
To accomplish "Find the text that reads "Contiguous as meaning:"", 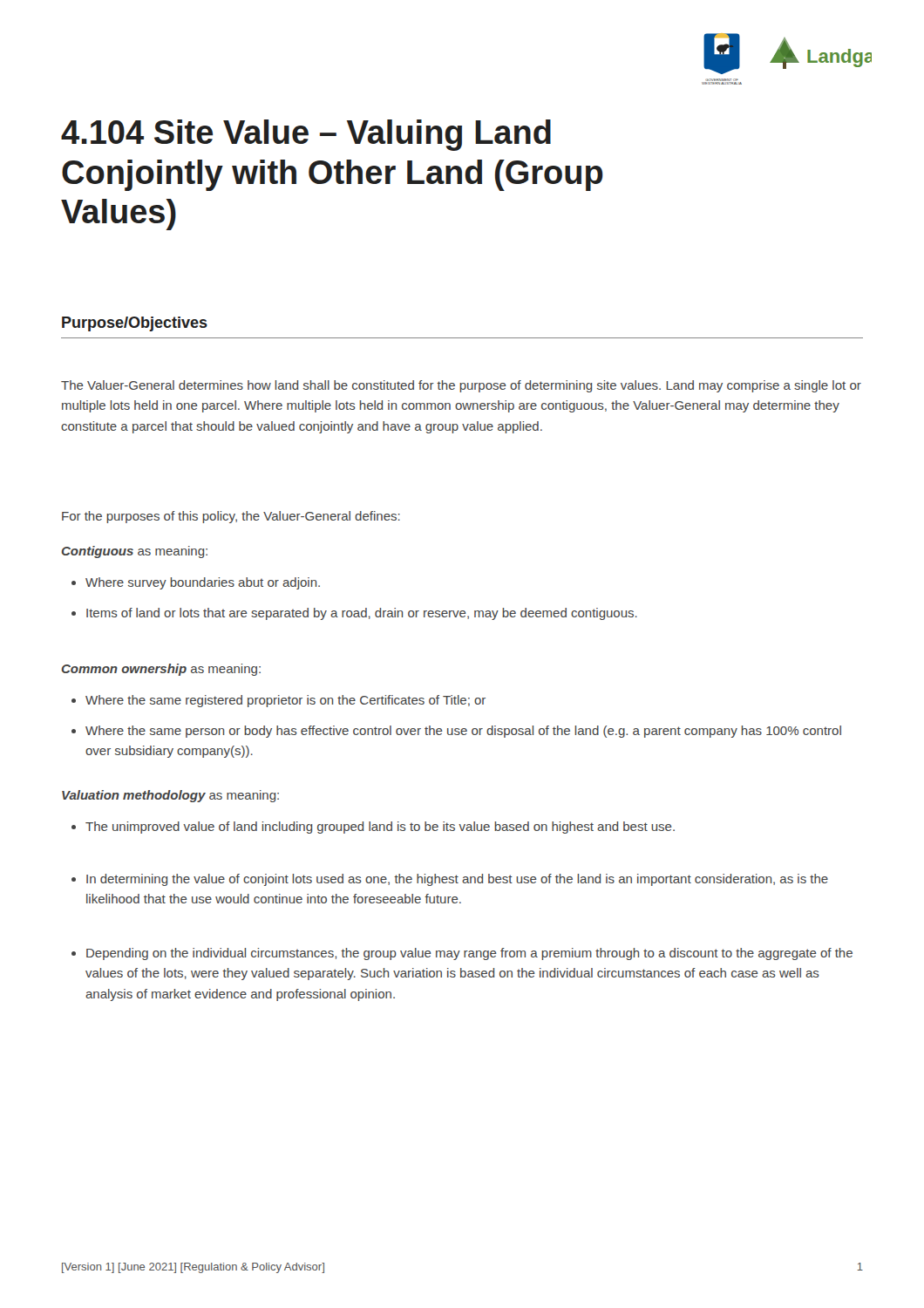I will pos(135,552).
